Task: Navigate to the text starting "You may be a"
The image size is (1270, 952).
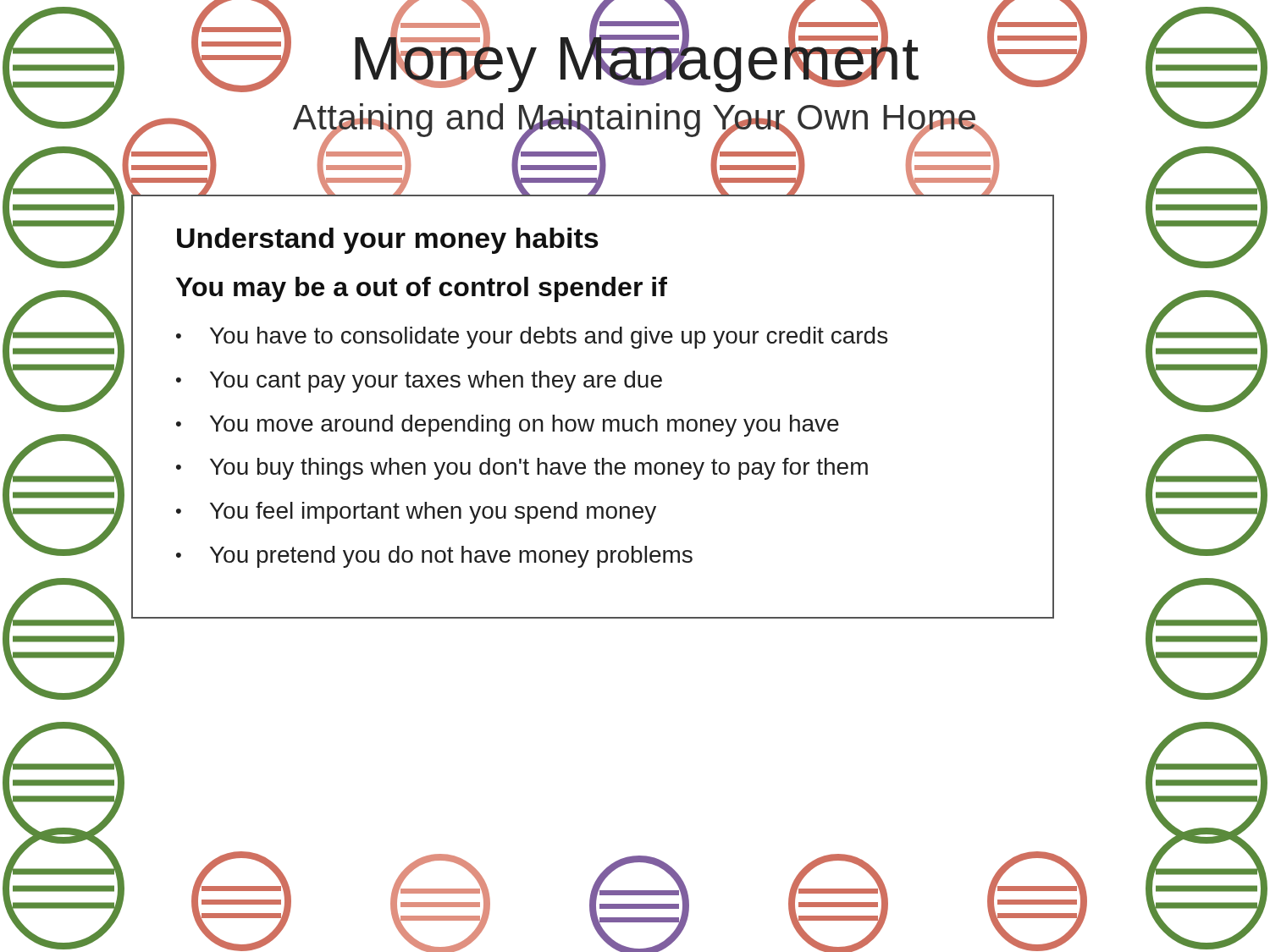Action: 421,287
